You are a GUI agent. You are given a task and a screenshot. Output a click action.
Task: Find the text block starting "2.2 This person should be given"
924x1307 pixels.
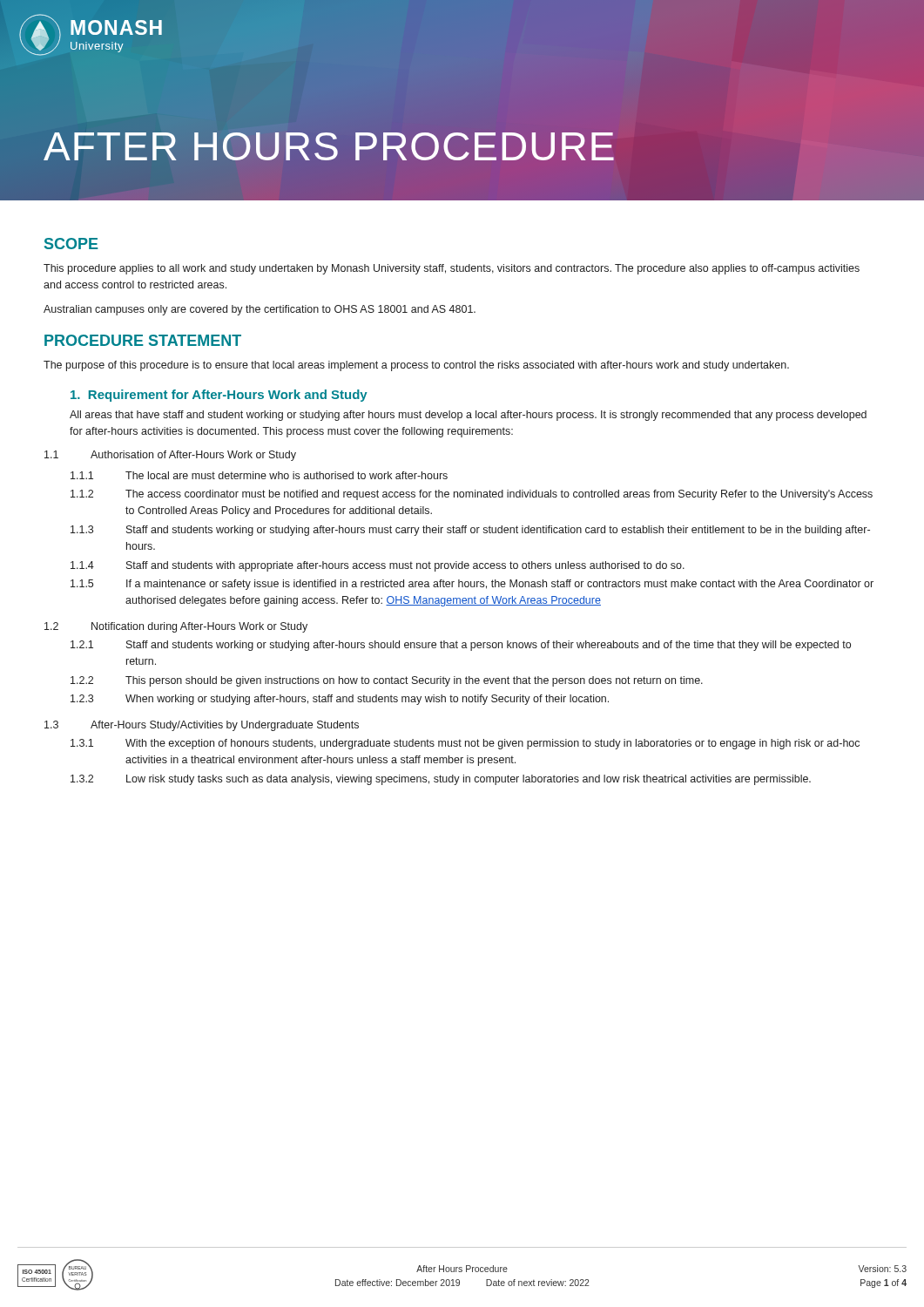coord(373,681)
